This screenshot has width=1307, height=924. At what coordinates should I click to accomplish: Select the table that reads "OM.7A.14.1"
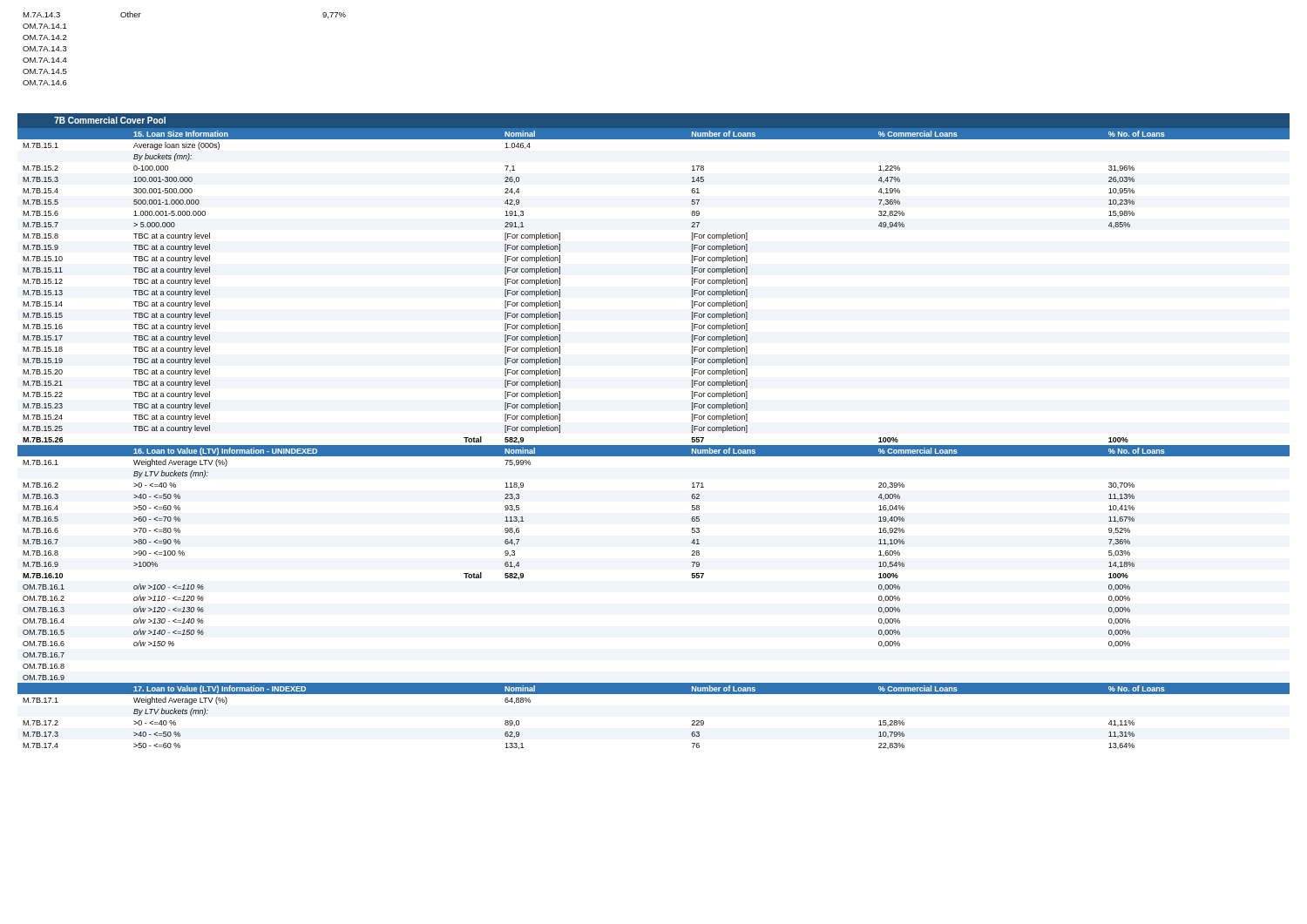(x=260, y=48)
